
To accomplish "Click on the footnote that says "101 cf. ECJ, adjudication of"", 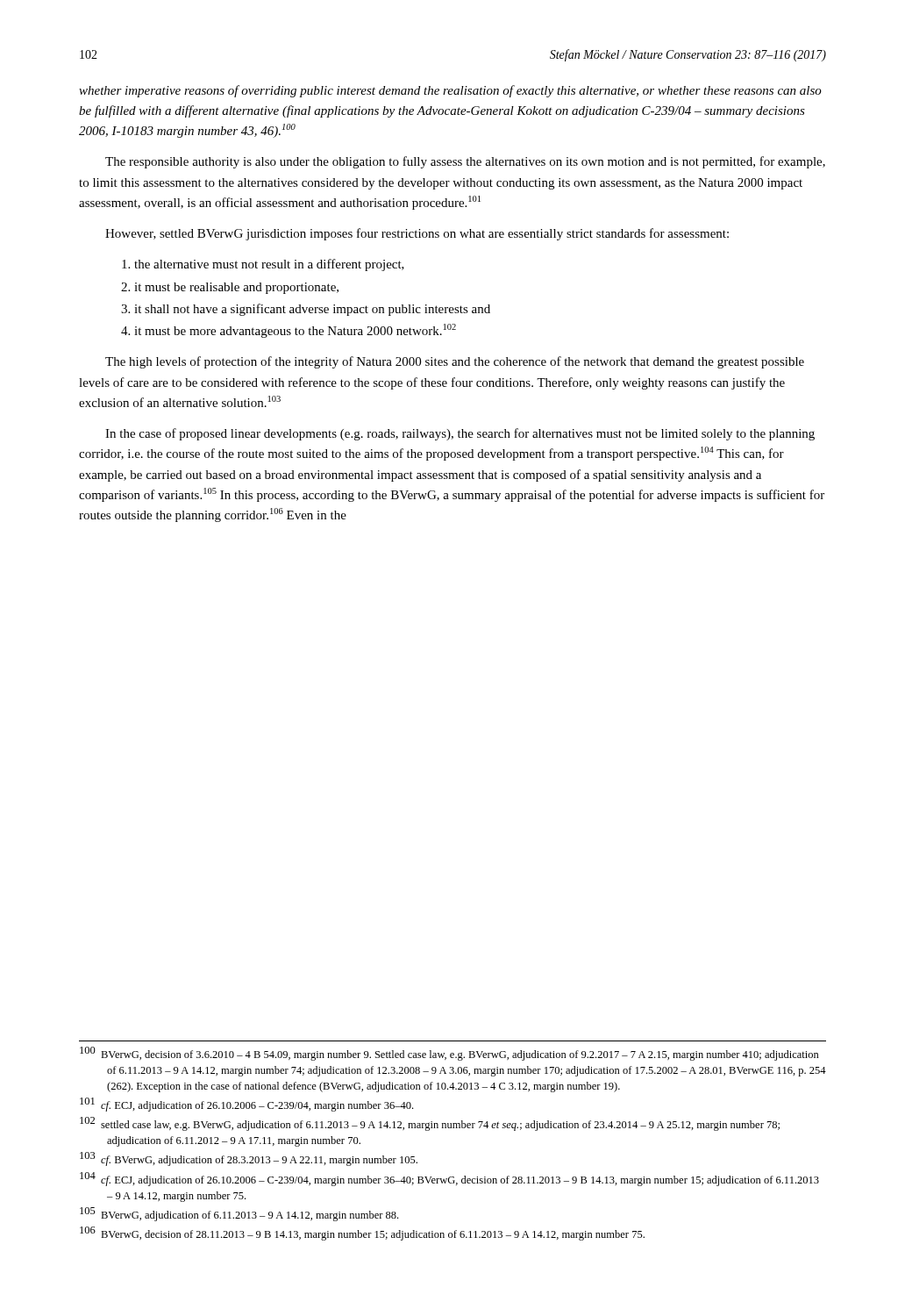I will [x=246, y=1105].
